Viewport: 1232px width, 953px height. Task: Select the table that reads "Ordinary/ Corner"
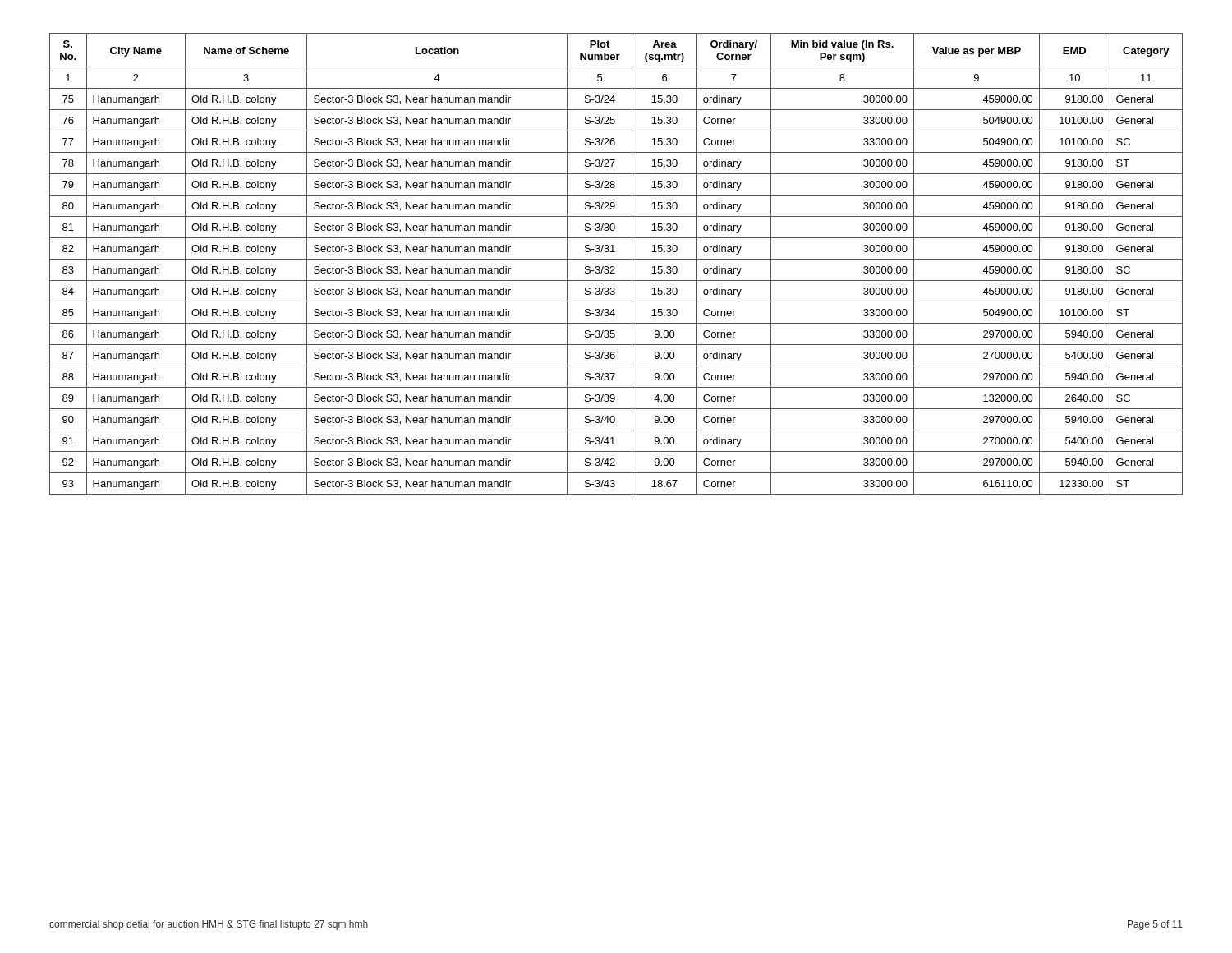616,264
